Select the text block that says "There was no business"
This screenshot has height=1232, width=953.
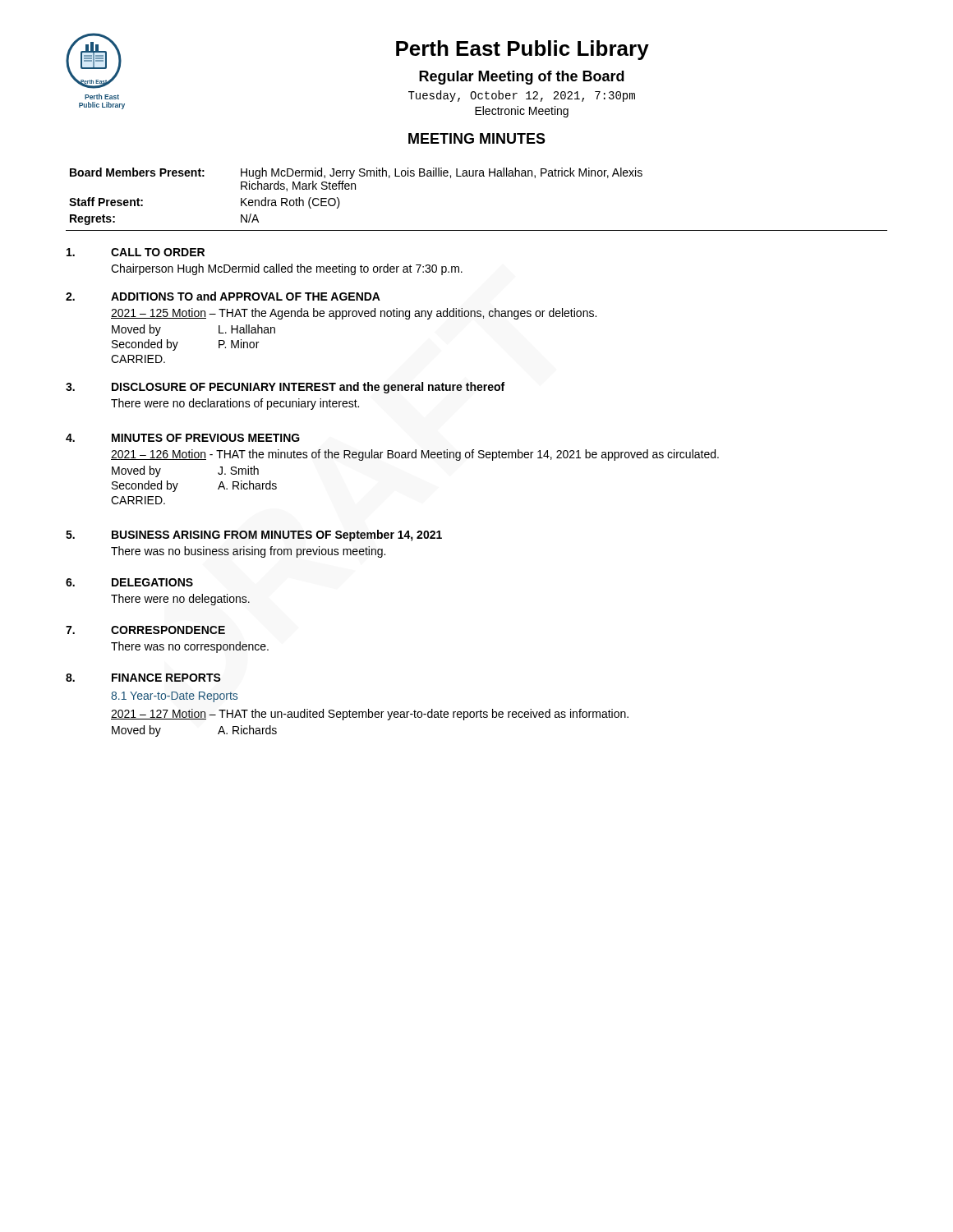(x=249, y=551)
